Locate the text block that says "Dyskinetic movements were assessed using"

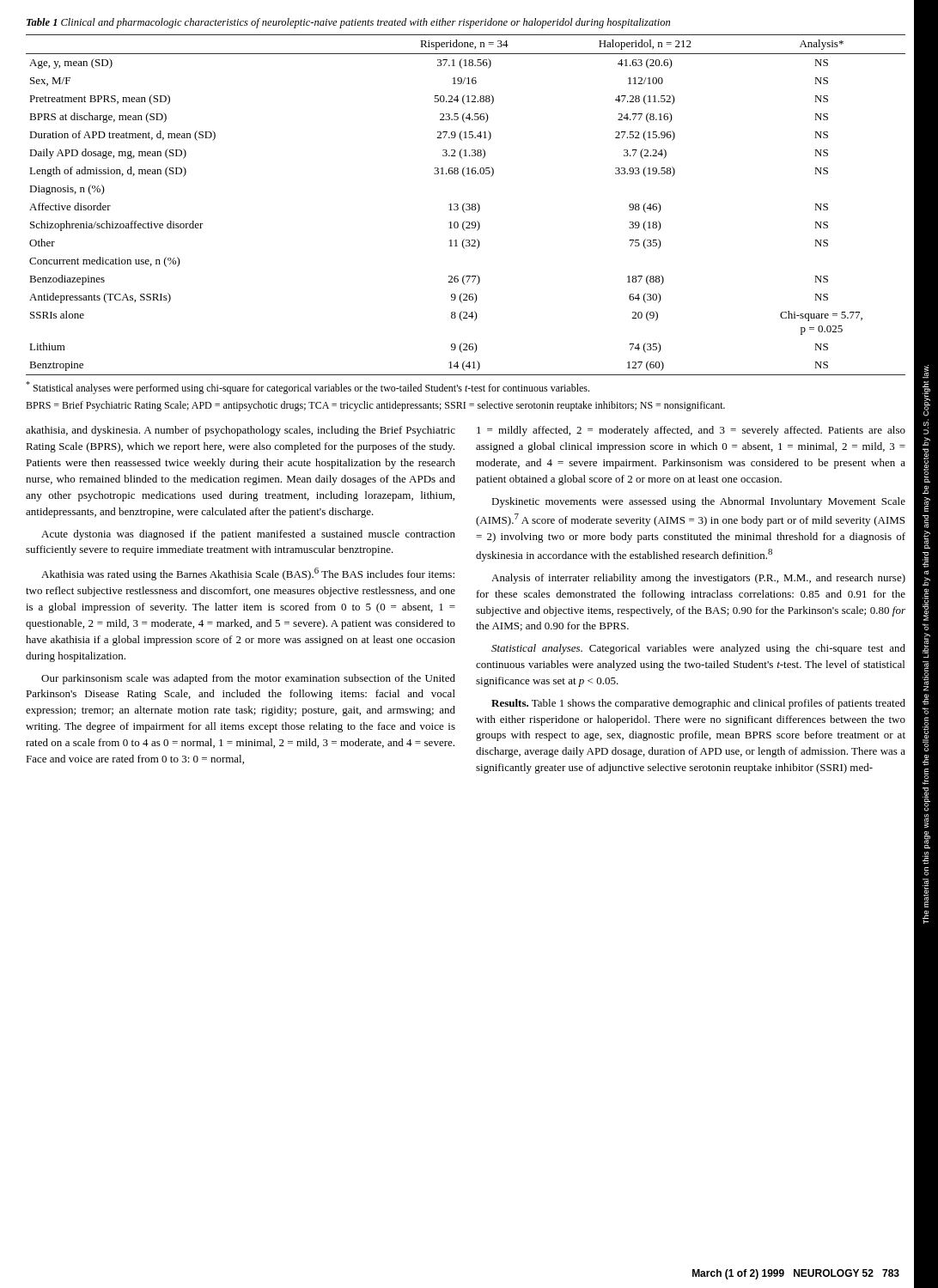(x=691, y=529)
